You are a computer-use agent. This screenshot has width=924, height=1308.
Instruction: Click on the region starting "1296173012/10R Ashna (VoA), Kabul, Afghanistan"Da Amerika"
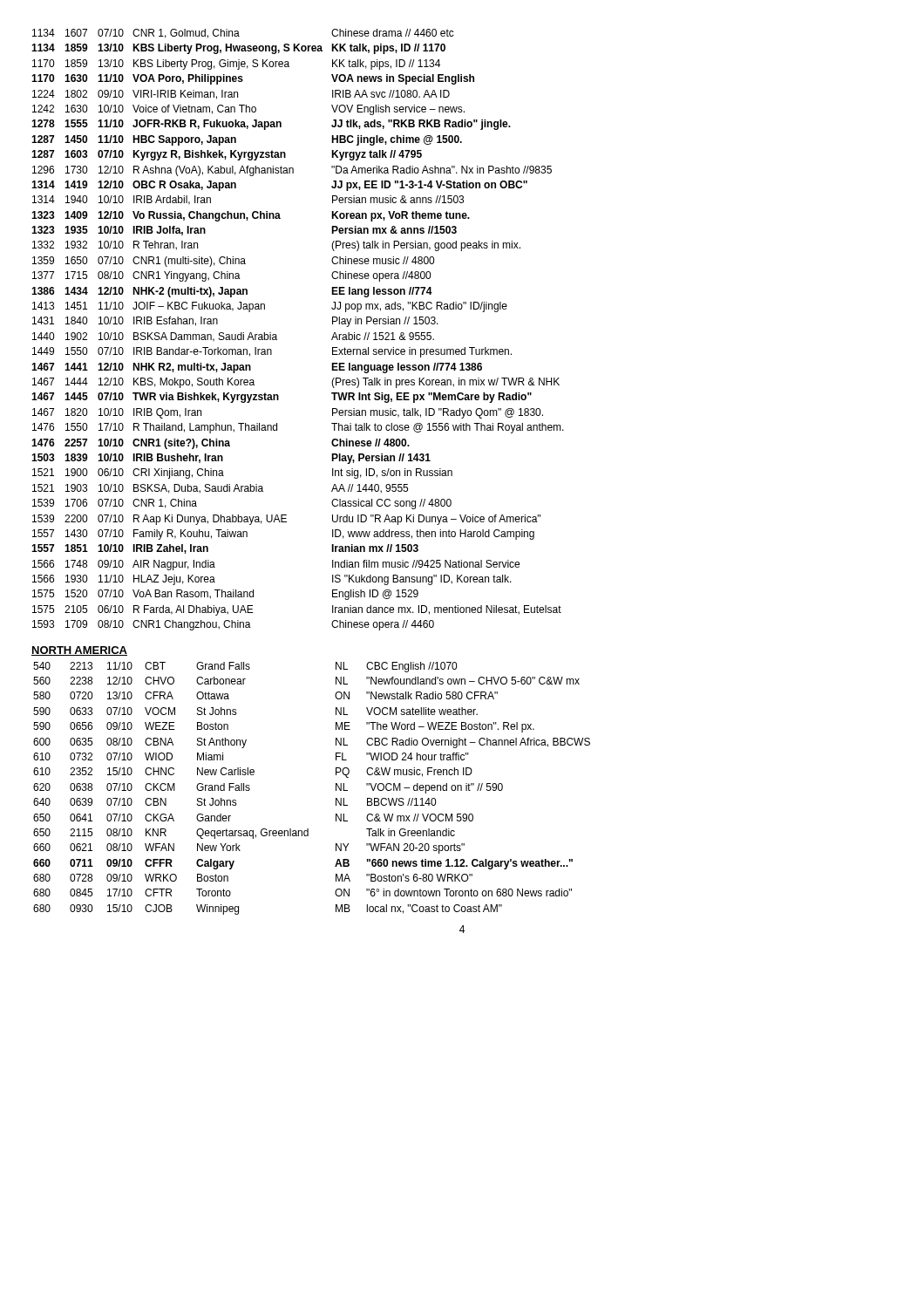click(462, 170)
